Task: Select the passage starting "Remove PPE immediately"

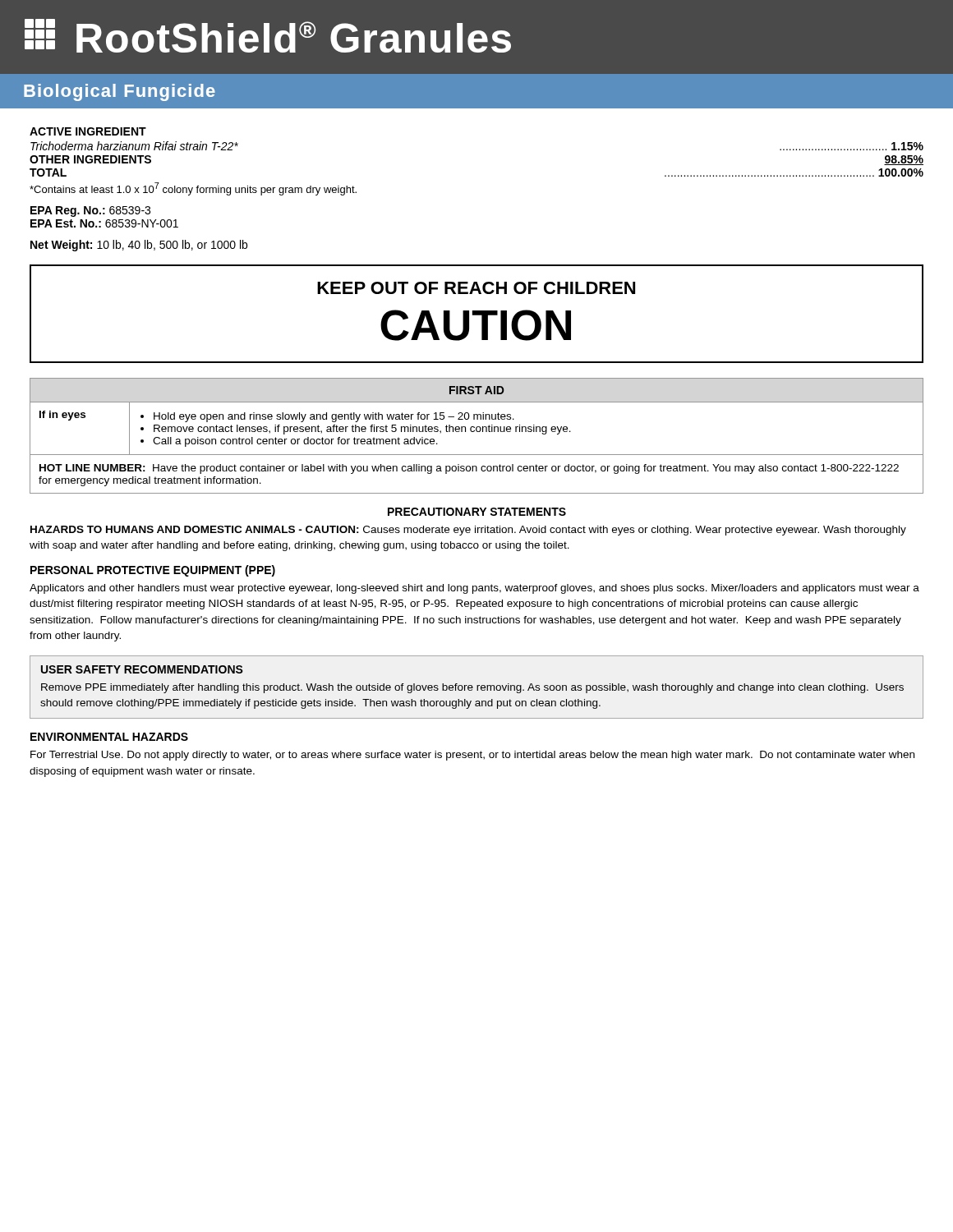Action: pyautogui.click(x=472, y=695)
